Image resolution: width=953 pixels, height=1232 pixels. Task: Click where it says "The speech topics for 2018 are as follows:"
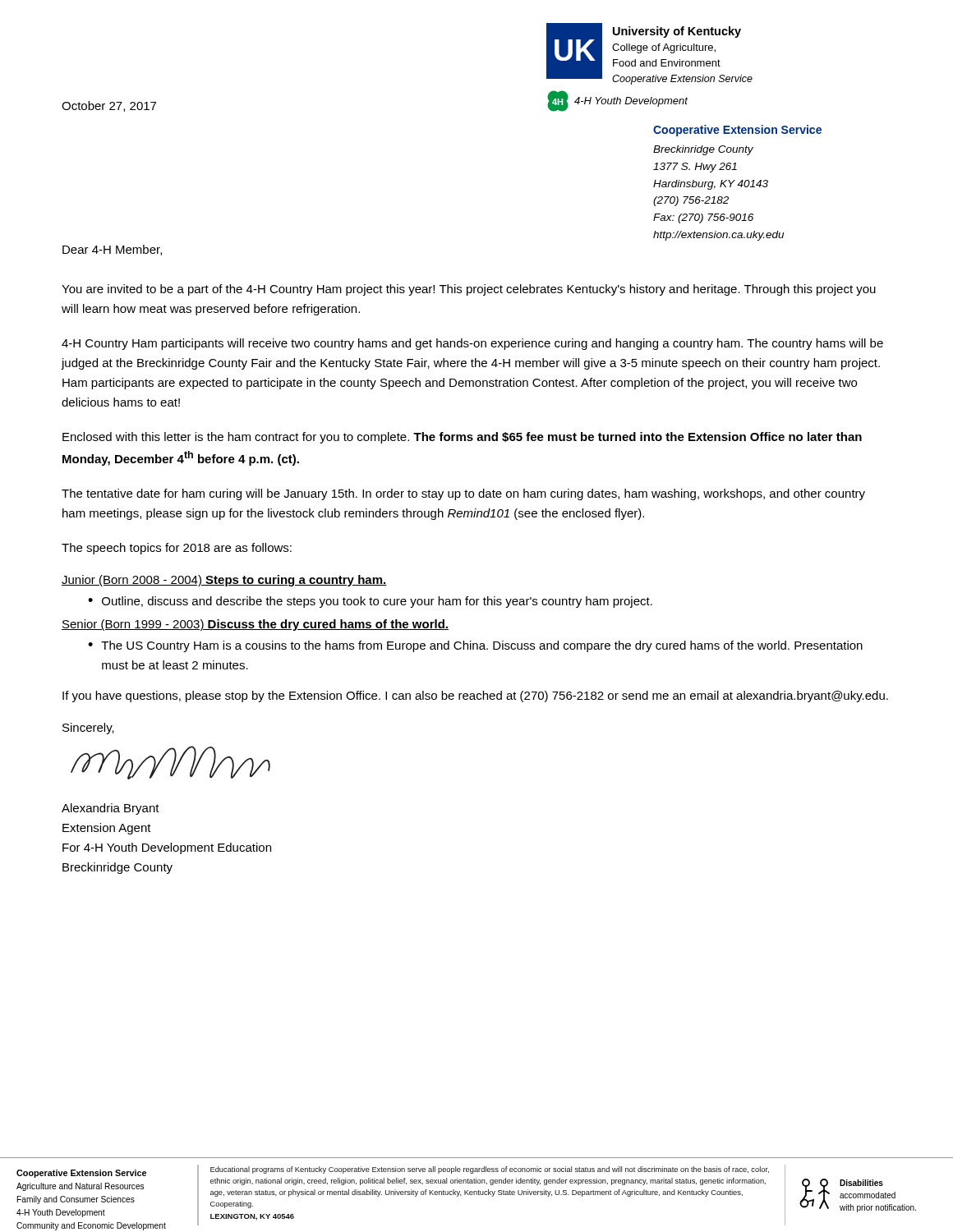(177, 547)
